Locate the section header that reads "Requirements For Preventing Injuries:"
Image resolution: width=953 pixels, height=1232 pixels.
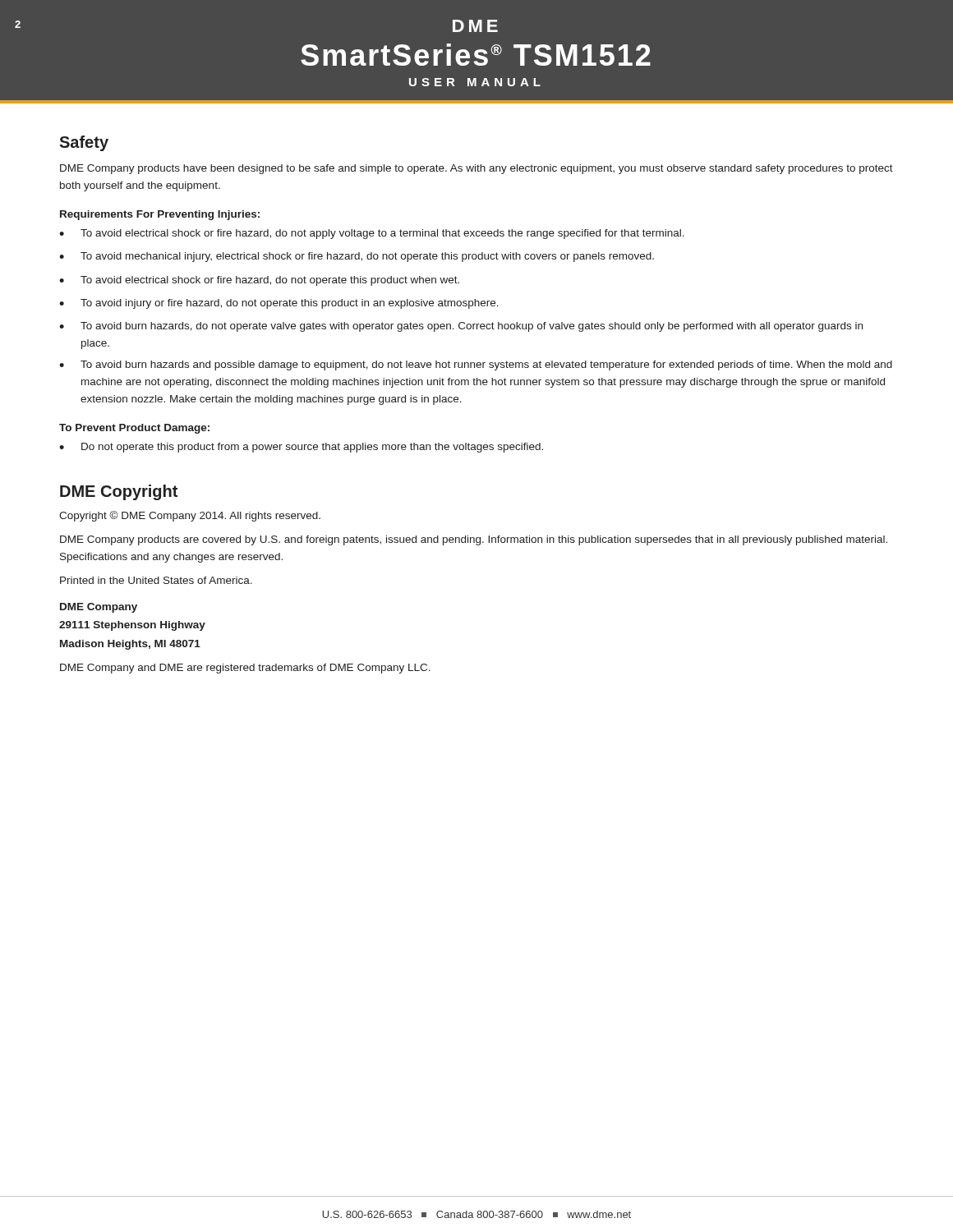click(160, 214)
